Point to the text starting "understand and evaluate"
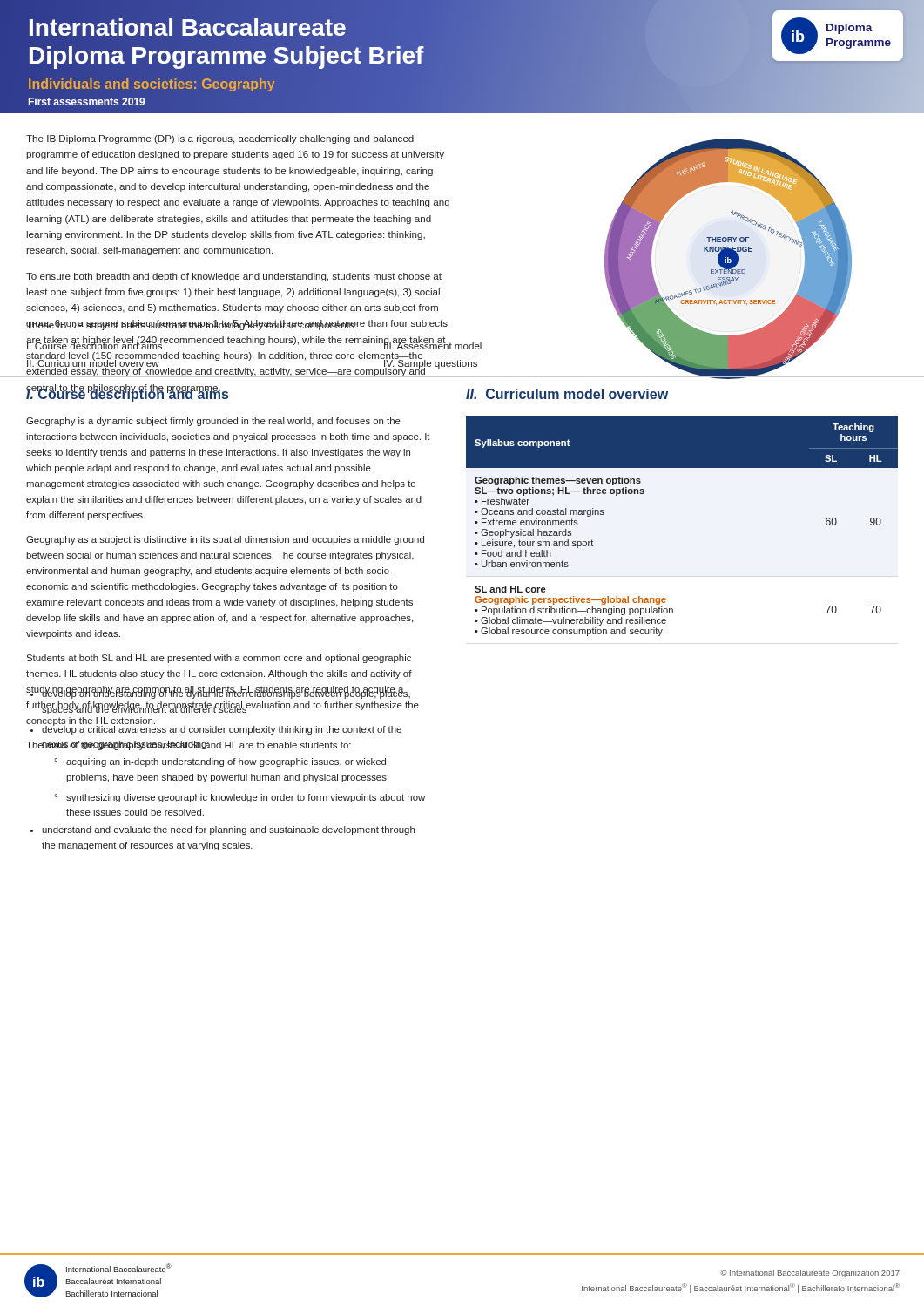 click(227, 838)
